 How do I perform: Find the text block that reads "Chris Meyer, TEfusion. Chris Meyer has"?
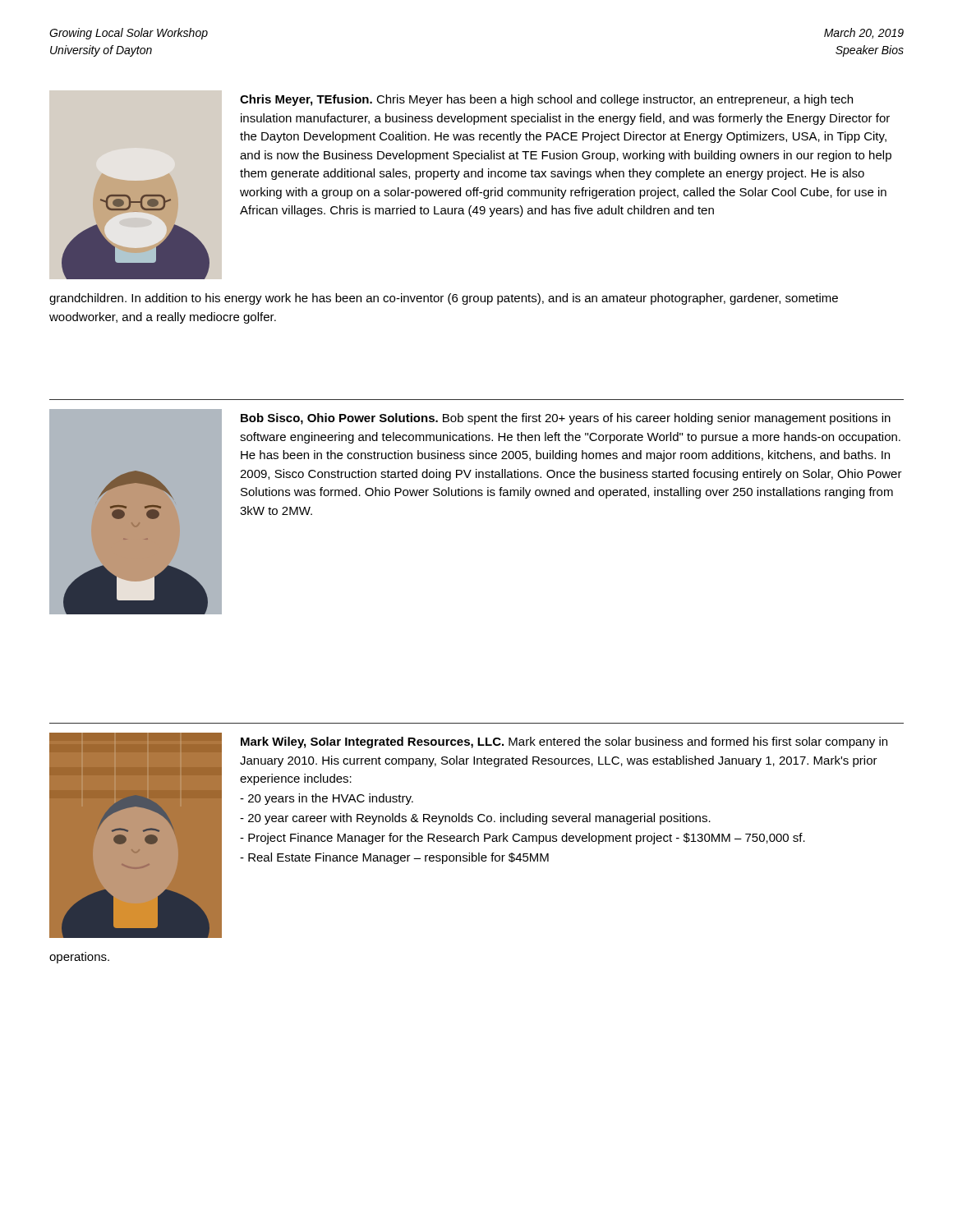click(566, 154)
